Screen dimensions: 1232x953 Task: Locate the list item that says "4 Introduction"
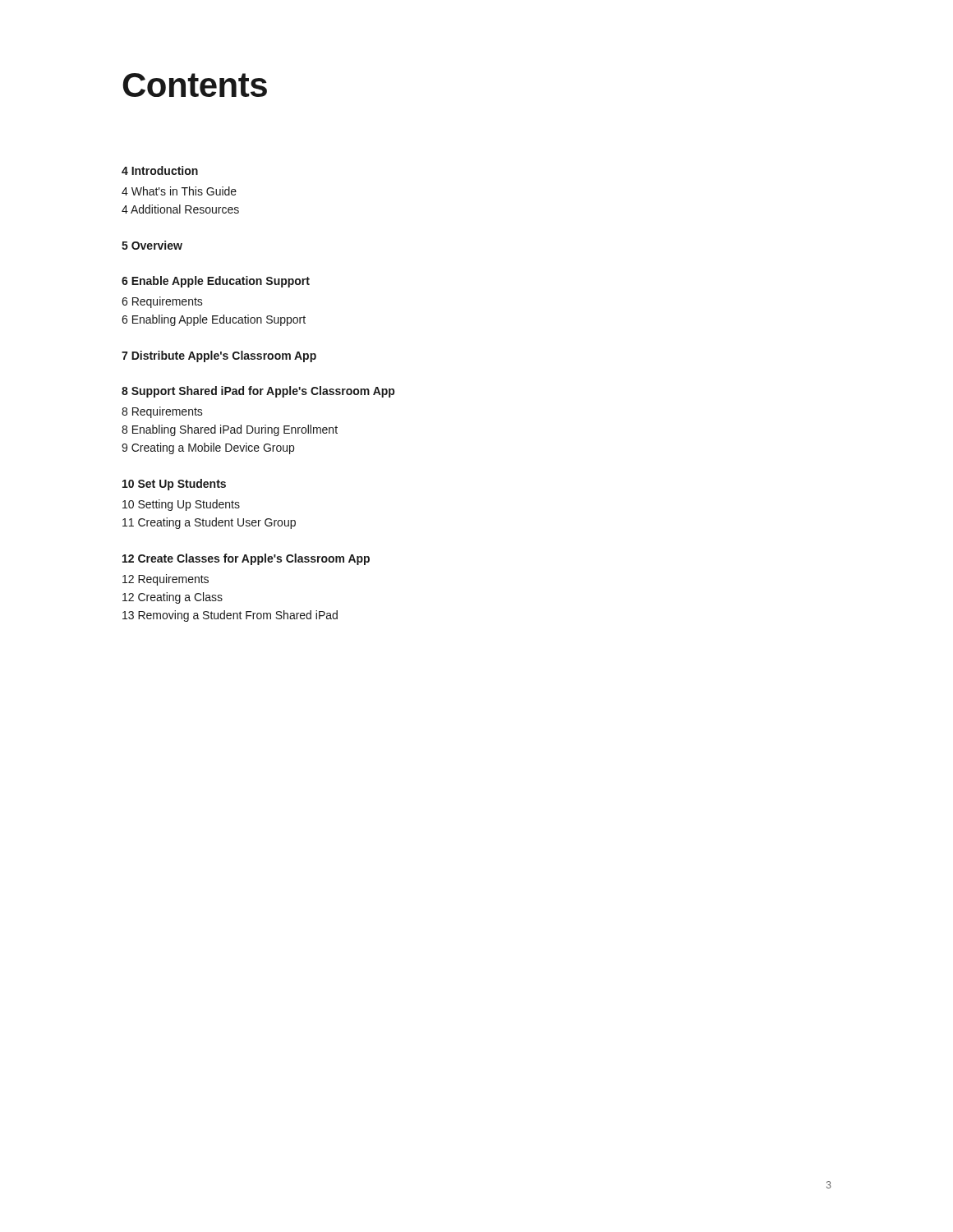pos(160,170)
